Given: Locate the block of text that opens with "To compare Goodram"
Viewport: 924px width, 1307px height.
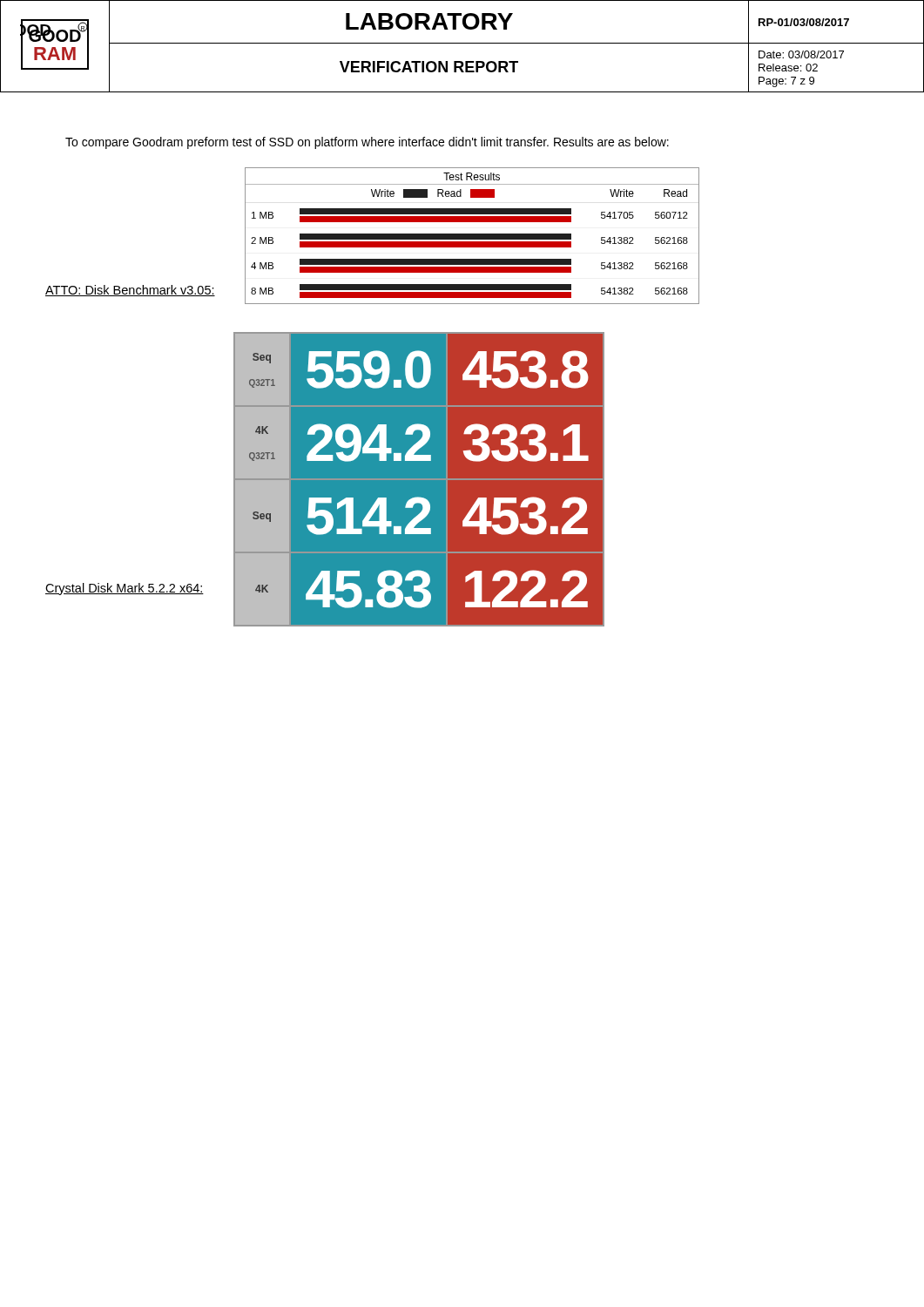Looking at the screenshot, I should click(357, 142).
